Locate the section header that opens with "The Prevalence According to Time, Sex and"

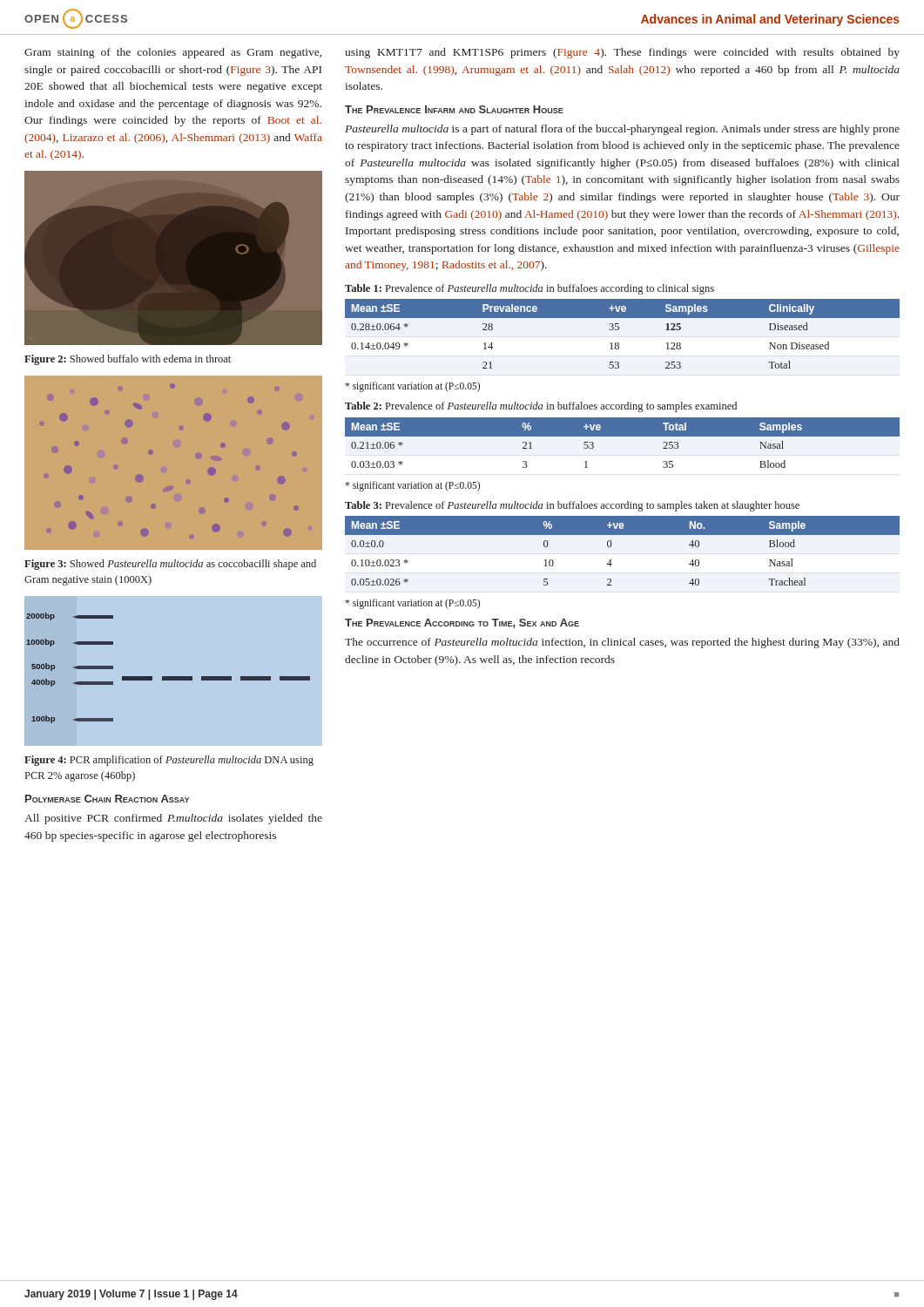[462, 623]
